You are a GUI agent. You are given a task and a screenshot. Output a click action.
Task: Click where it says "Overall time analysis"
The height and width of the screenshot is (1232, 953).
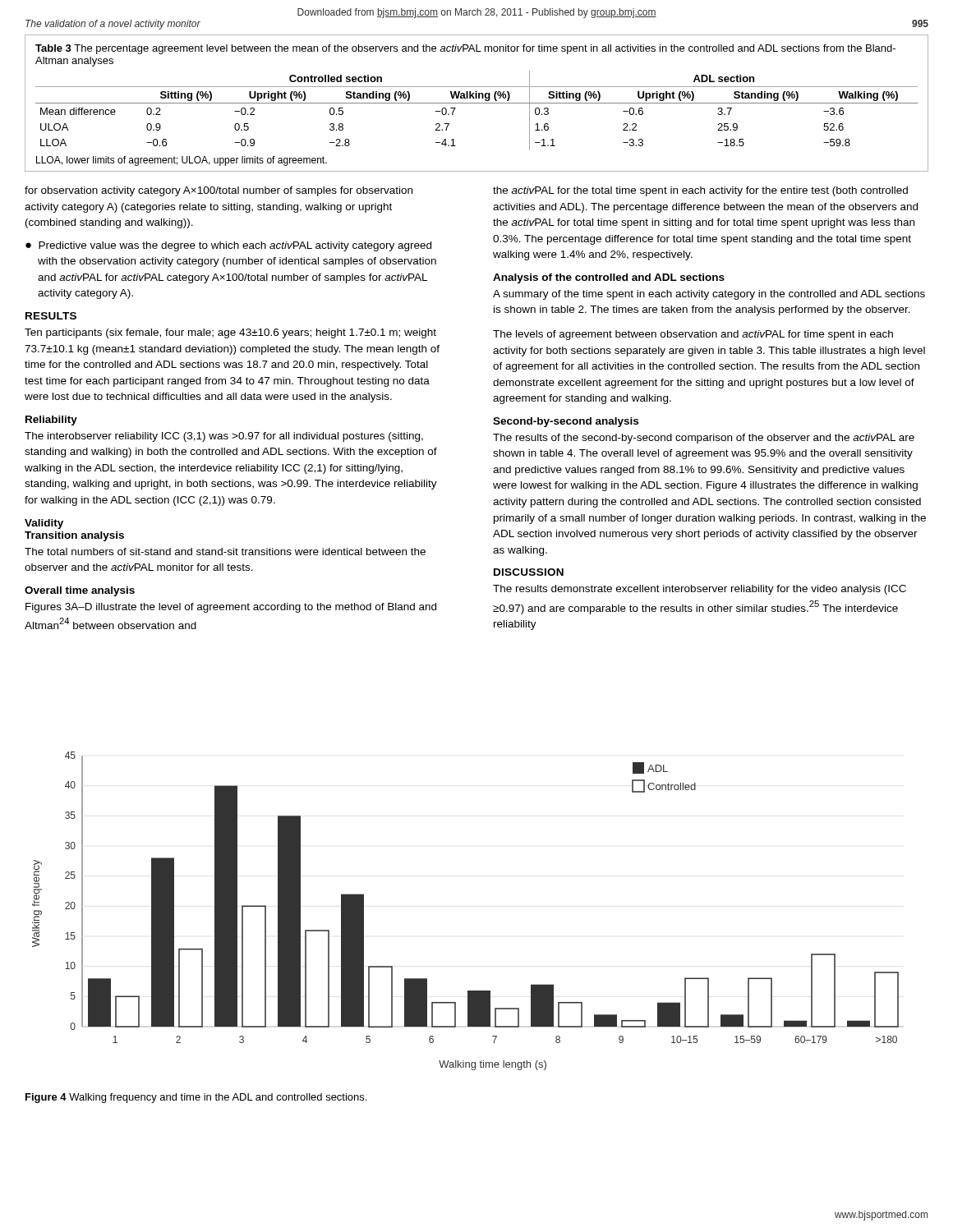coord(80,590)
